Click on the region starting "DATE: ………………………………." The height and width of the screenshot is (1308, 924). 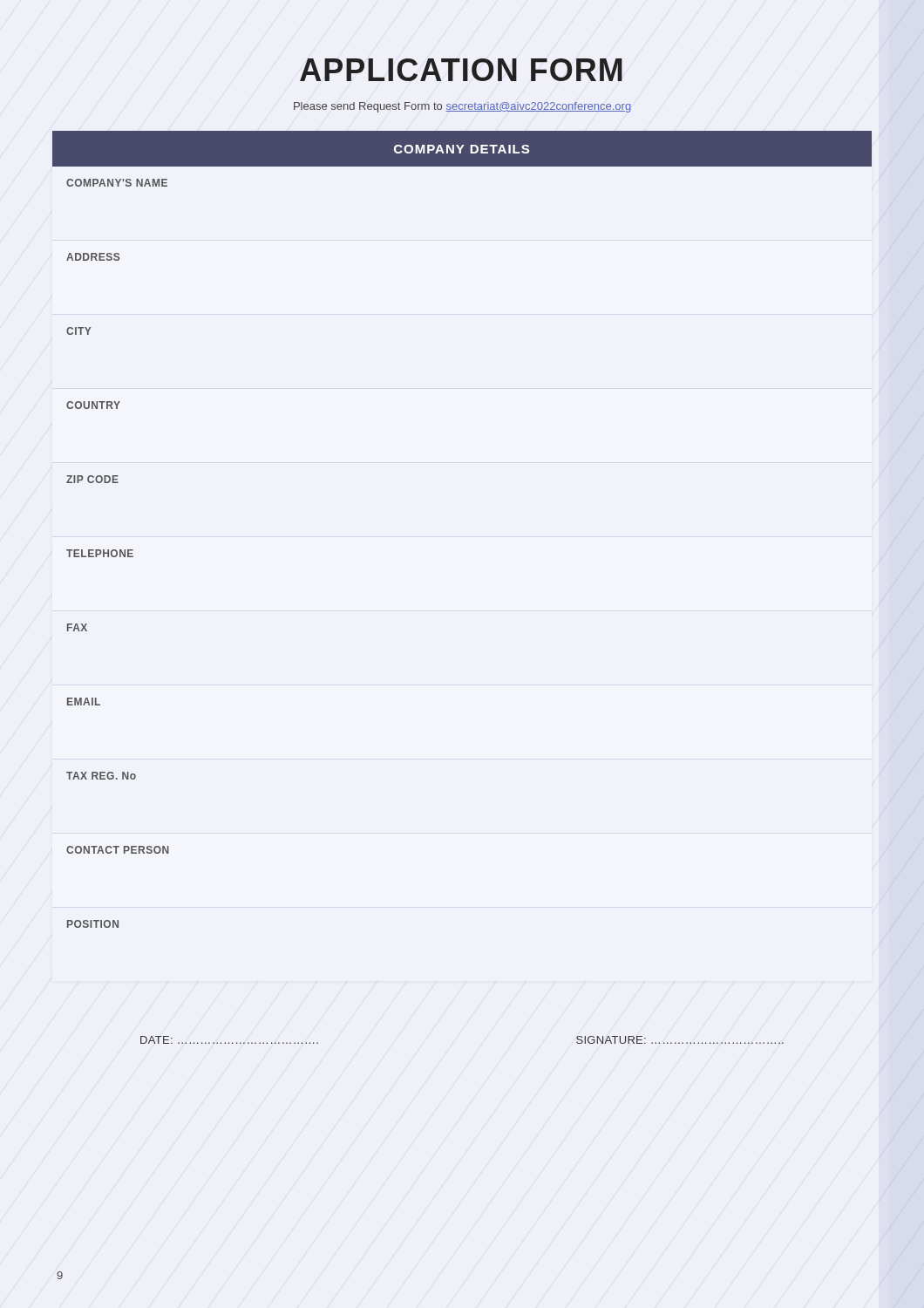pyautogui.click(x=229, y=1040)
